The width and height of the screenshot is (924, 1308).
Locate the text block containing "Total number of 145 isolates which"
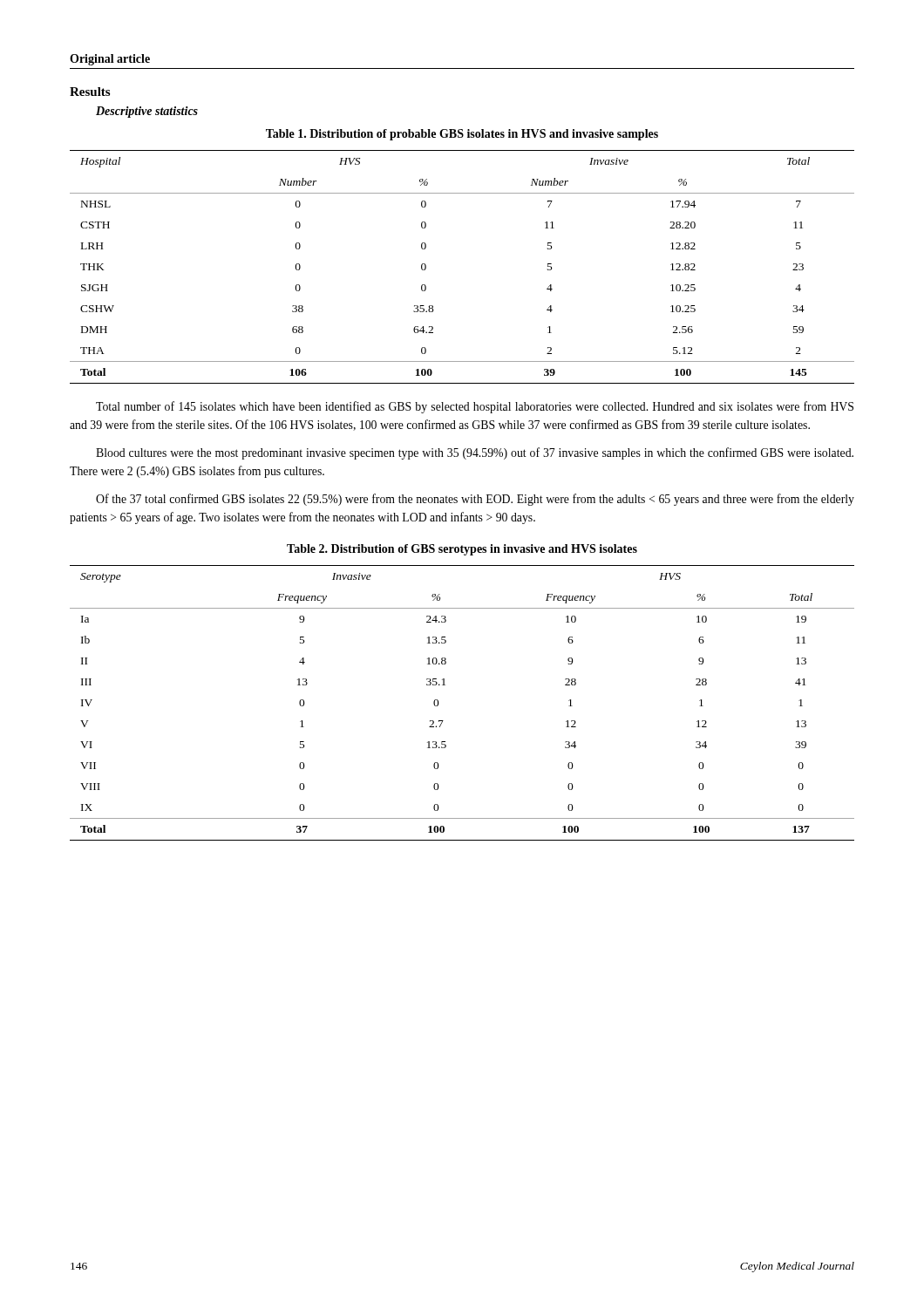click(462, 416)
